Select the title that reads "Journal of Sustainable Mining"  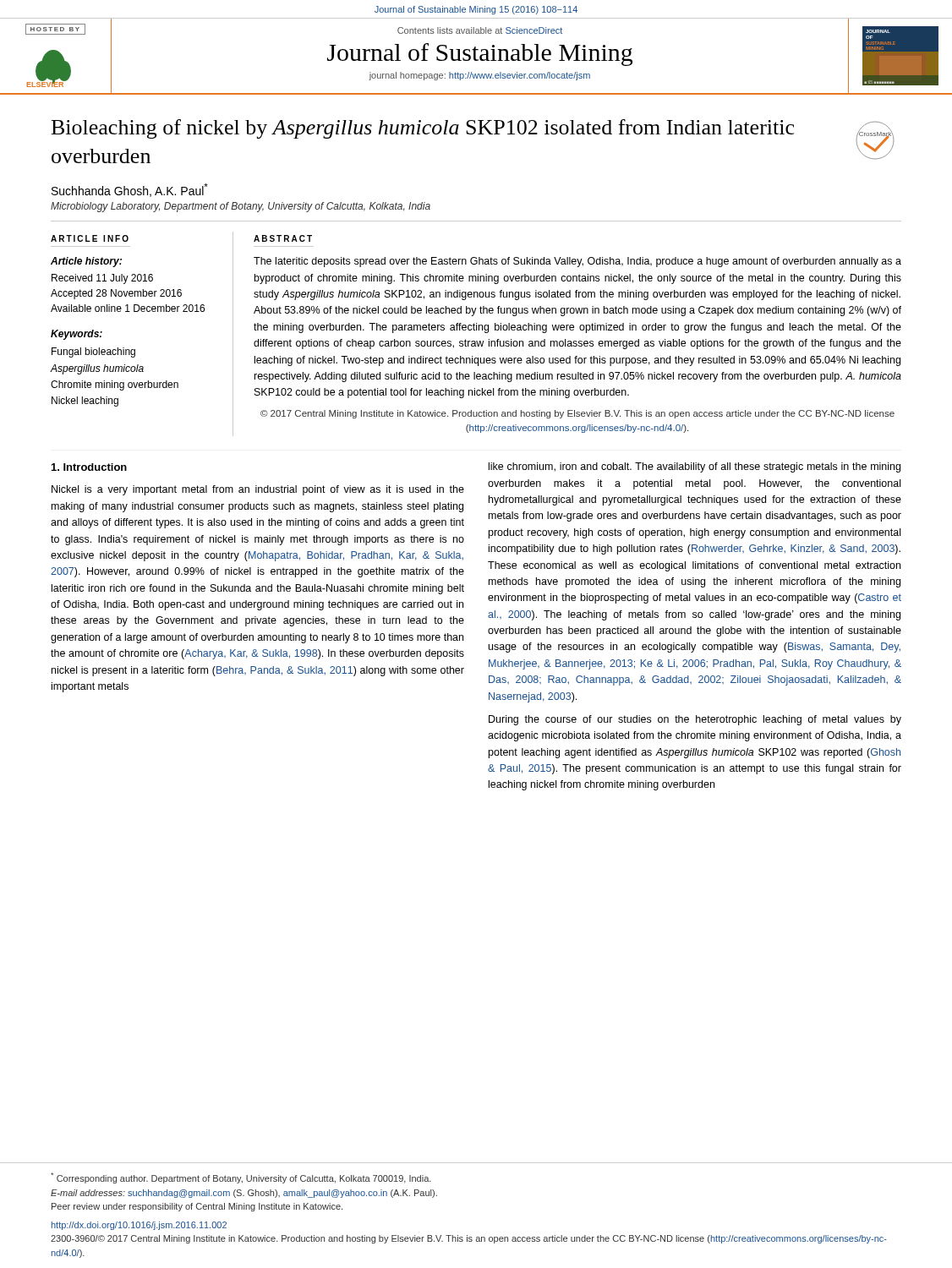click(480, 52)
